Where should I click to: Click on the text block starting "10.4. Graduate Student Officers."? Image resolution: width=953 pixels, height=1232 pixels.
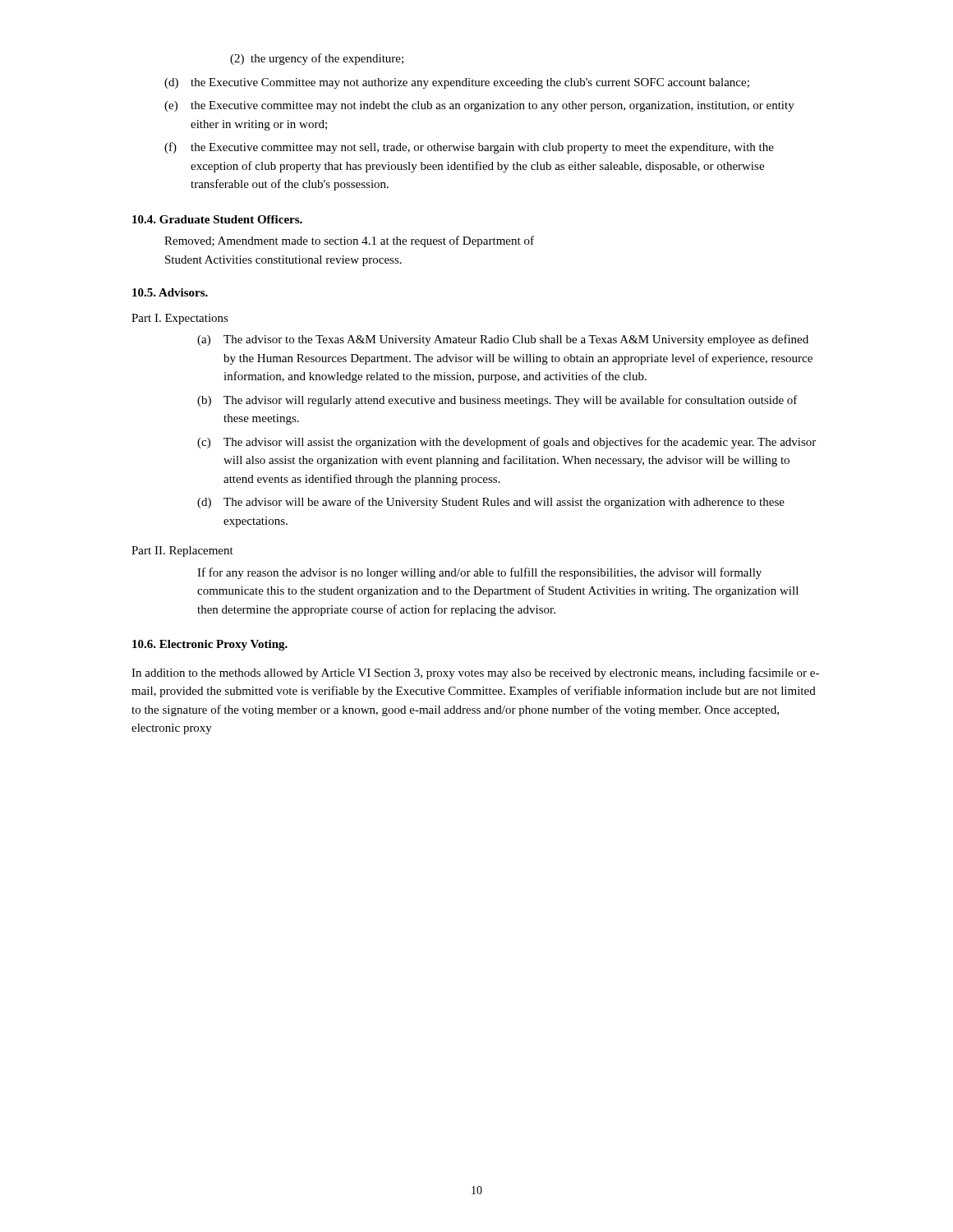click(x=217, y=219)
